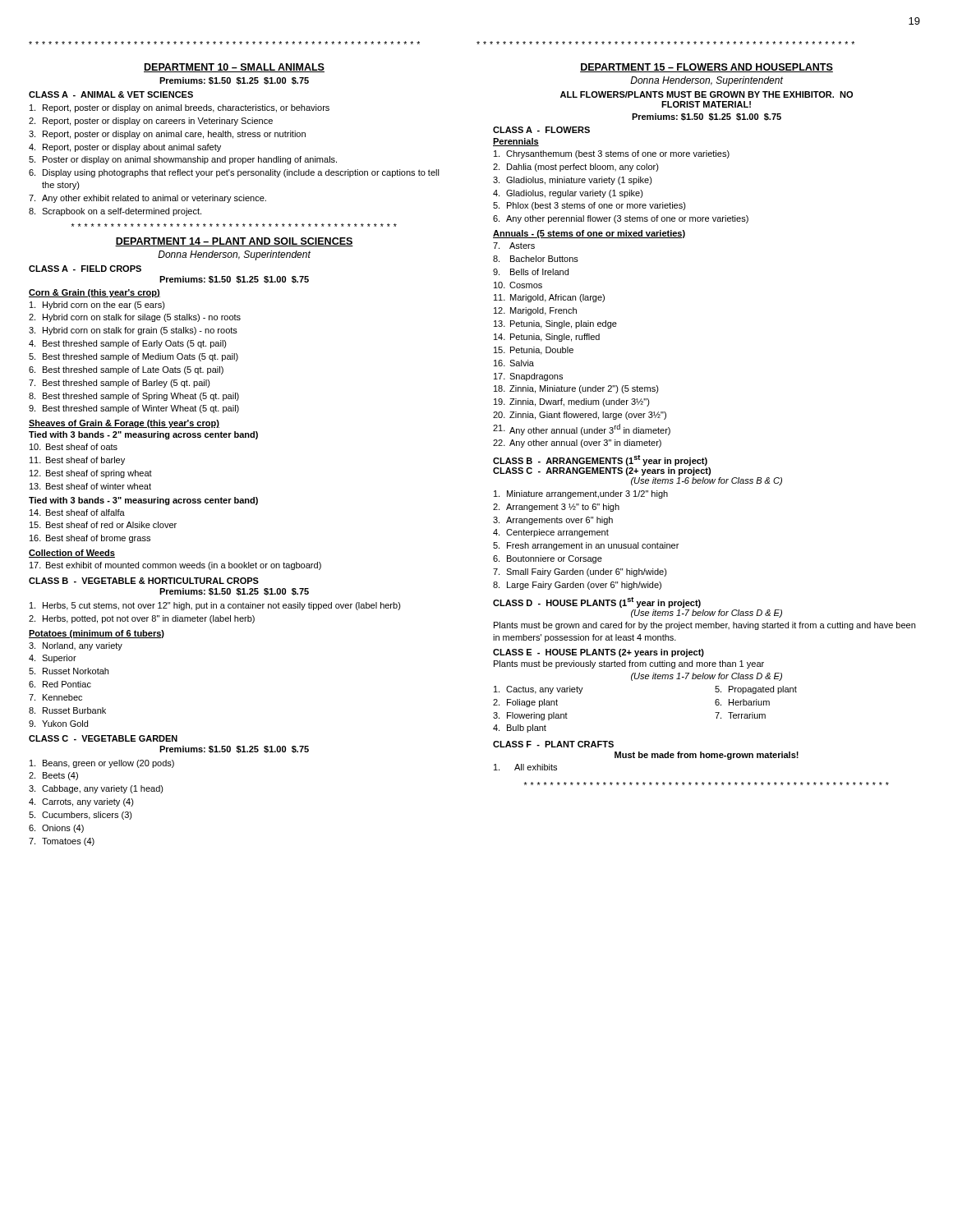The height and width of the screenshot is (1232, 953).
Task: Select the block starting "Potatoes (minimum of 6 tubers)"
Action: (97, 633)
